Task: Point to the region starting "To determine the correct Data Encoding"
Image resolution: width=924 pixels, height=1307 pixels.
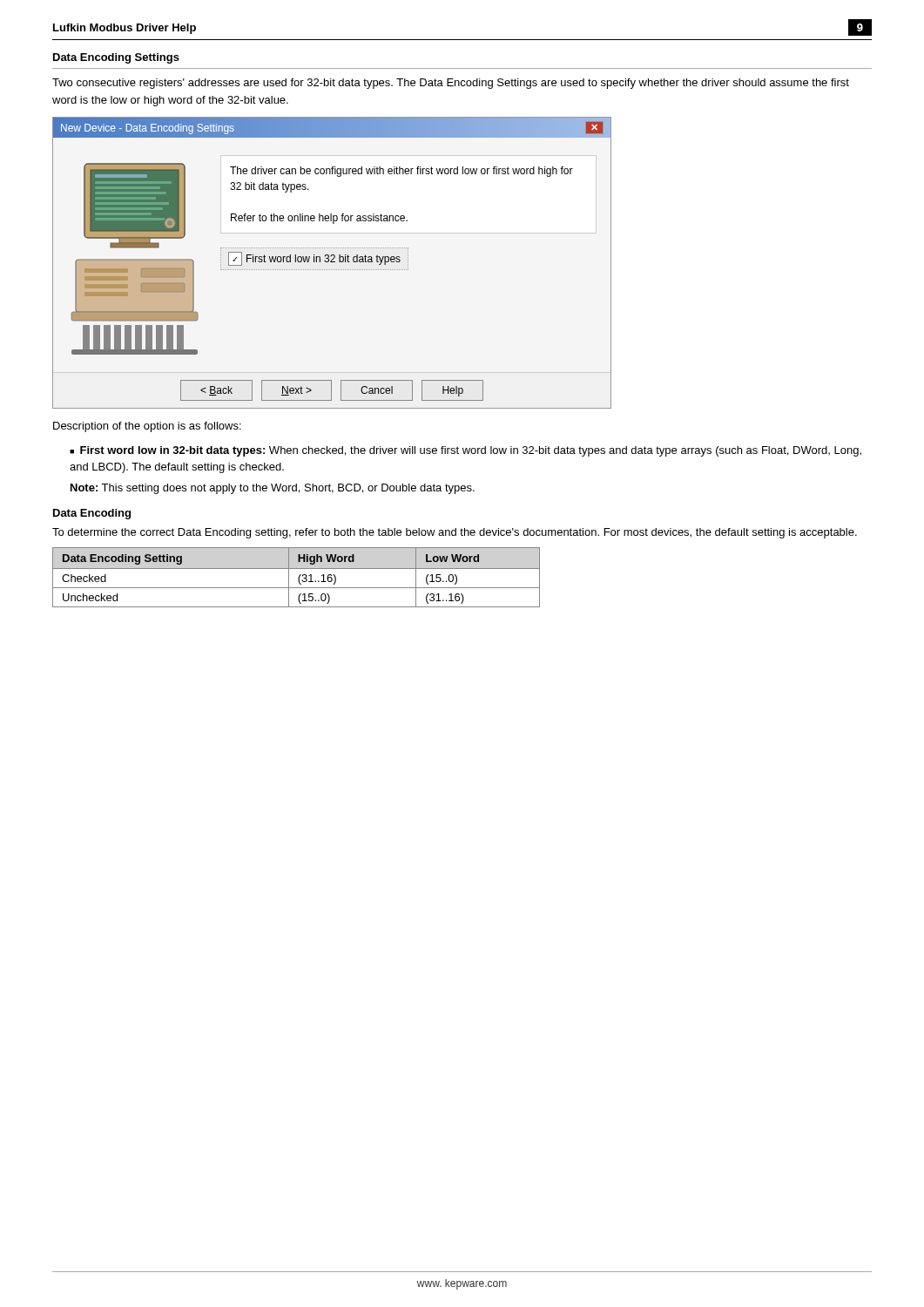Action: click(x=455, y=532)
